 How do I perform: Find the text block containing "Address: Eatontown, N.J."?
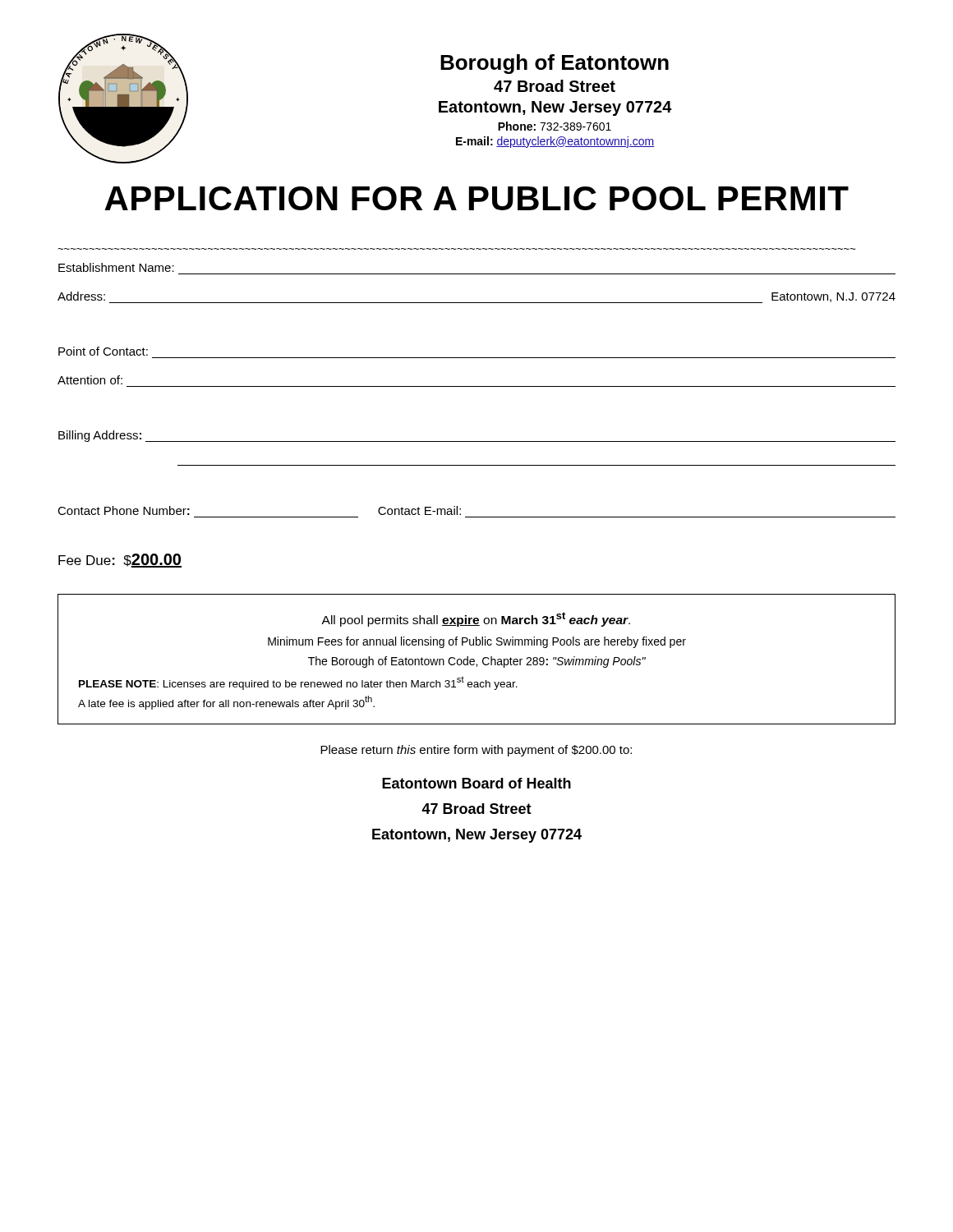tap(476, 295)
